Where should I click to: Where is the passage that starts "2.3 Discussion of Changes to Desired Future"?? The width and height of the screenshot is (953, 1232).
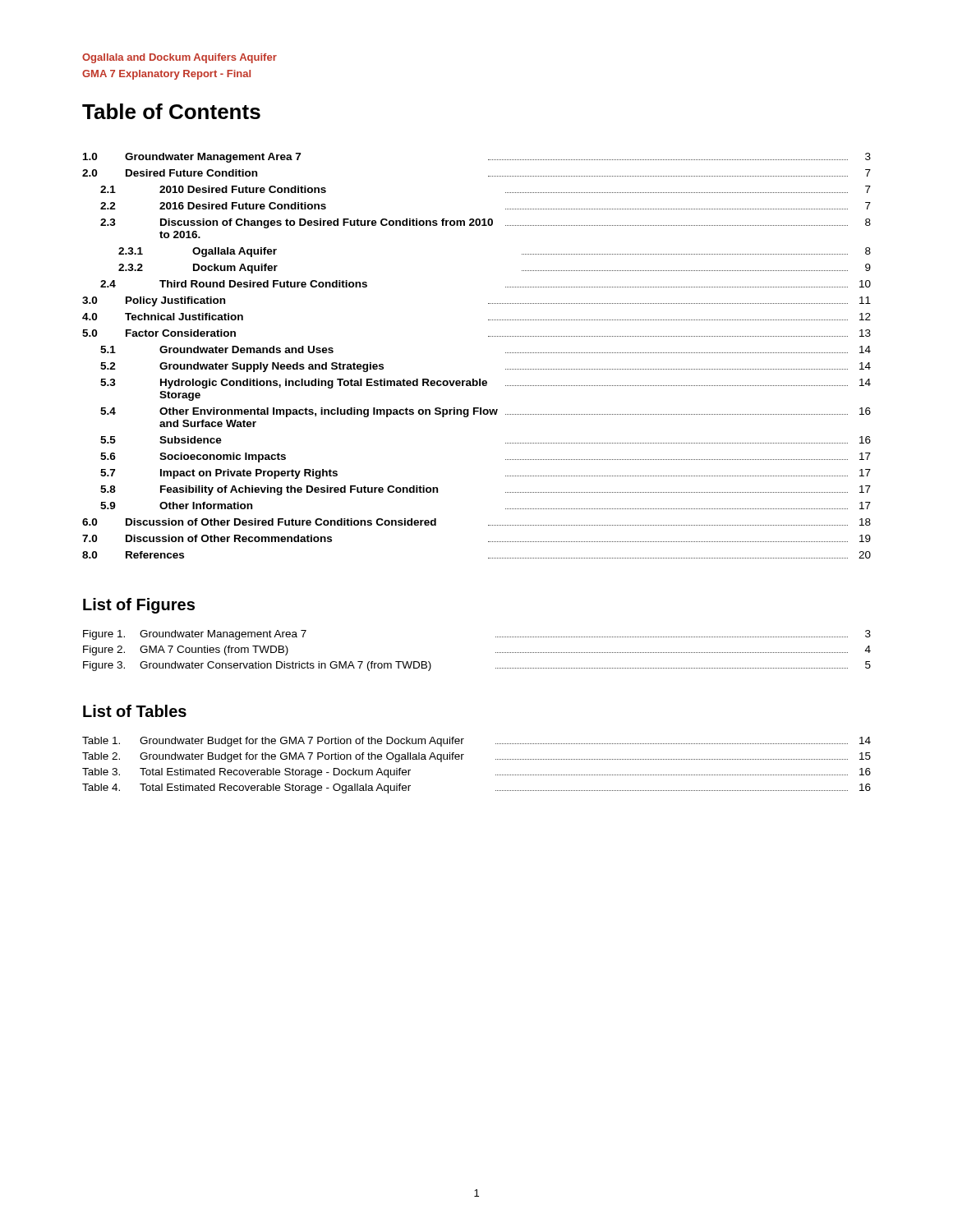pos(476,228)
